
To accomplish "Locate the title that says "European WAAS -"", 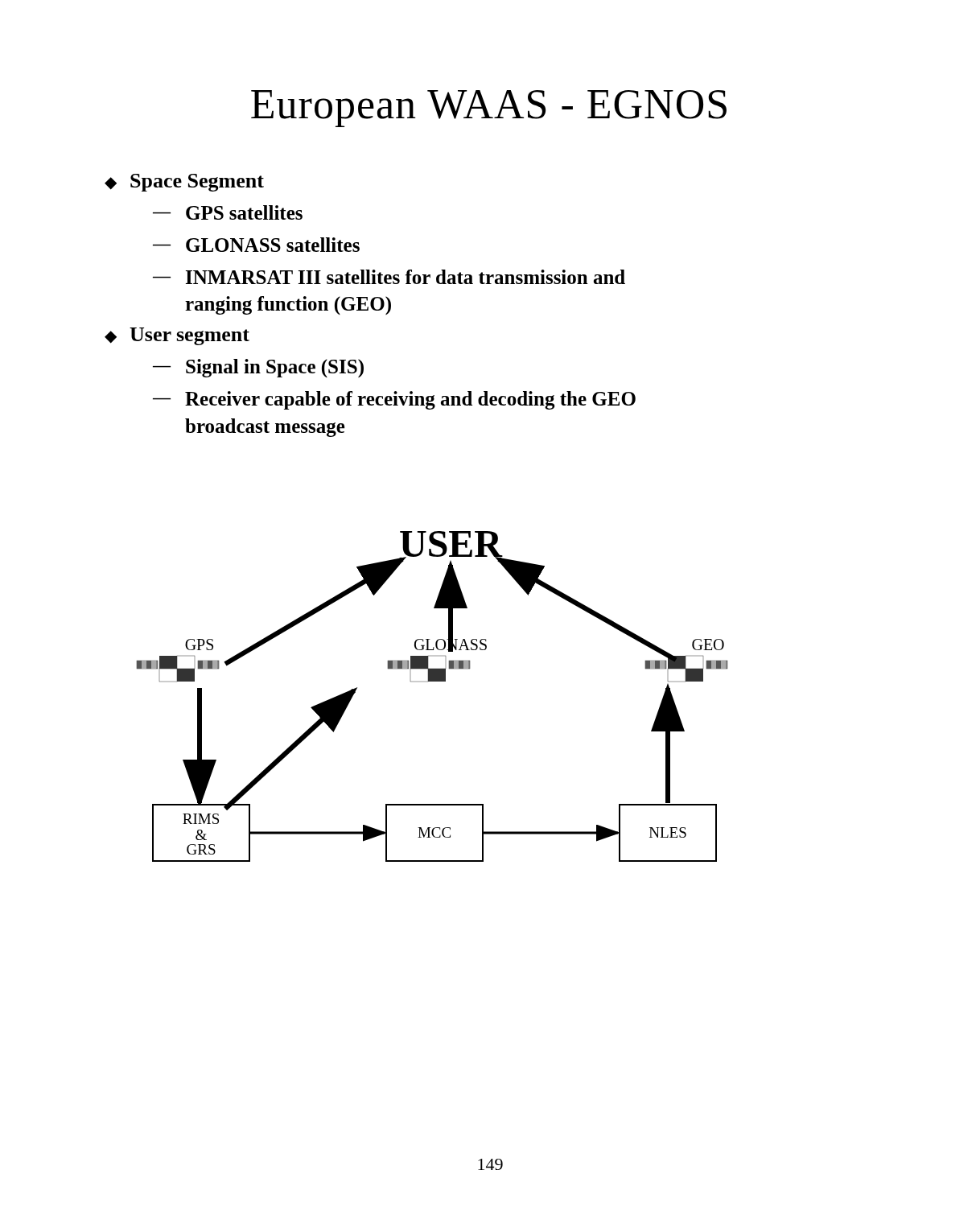I will (490, 104).
